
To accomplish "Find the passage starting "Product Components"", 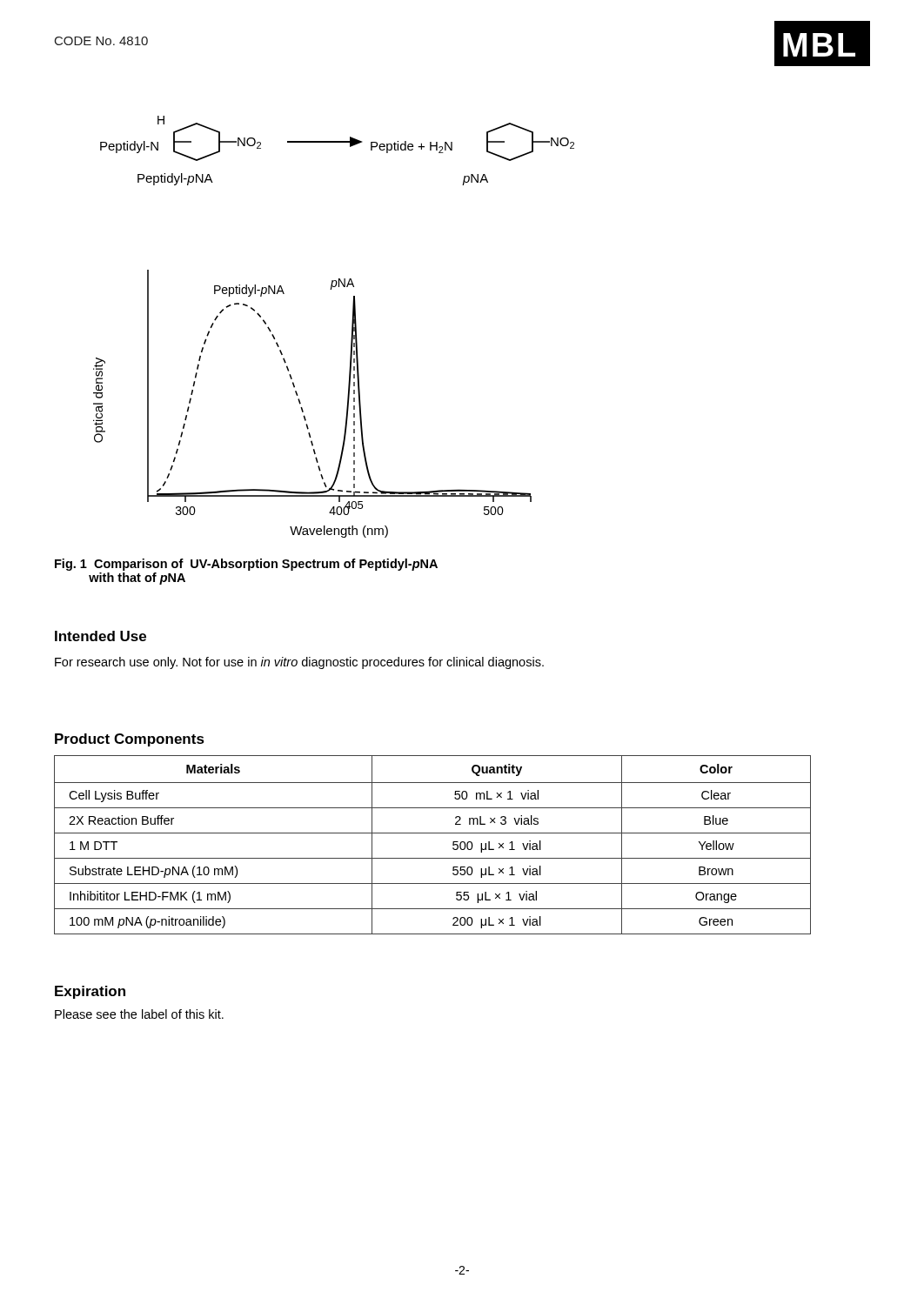I will pos(129,739).
